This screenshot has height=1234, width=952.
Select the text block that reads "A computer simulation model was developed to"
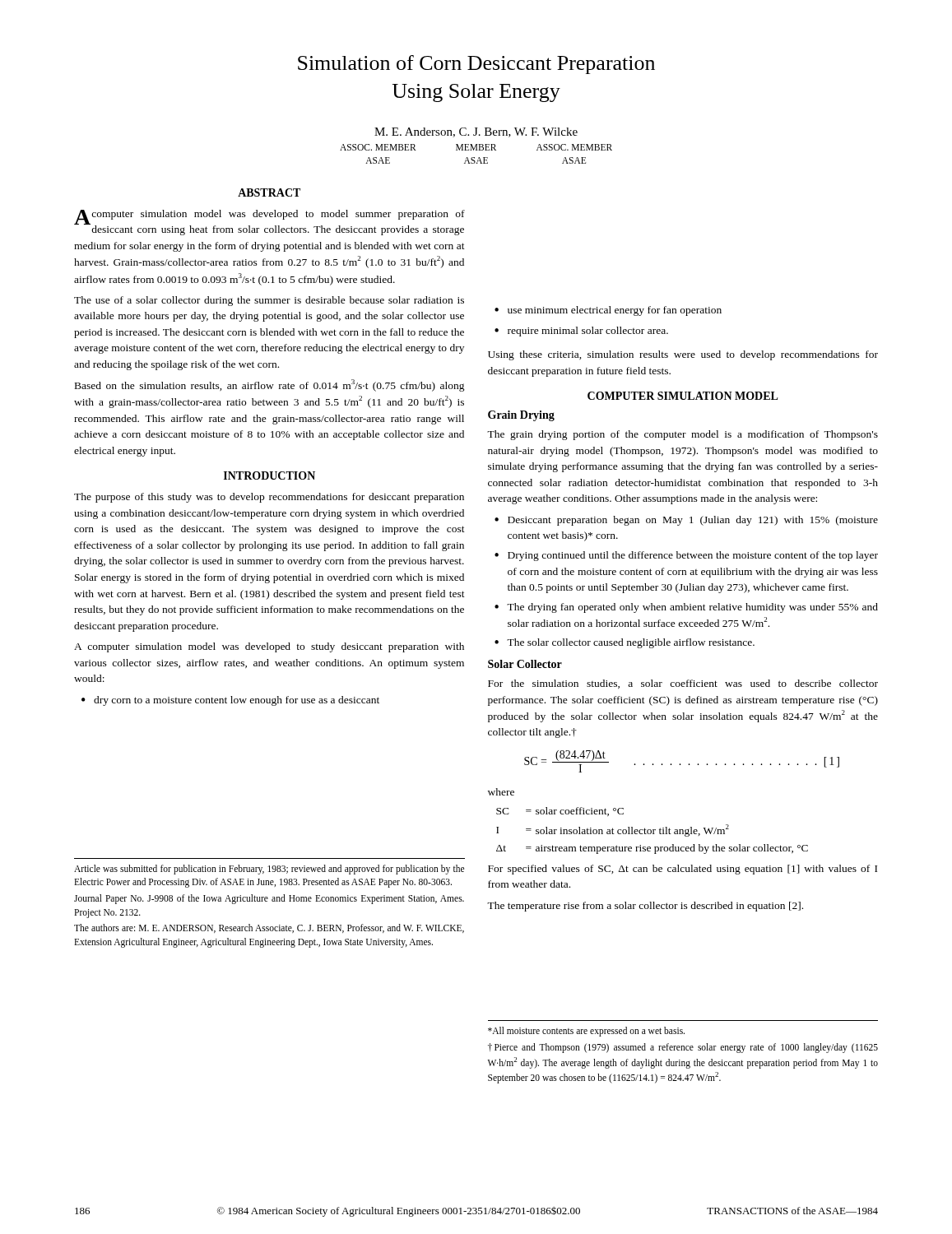coord(269,663)
